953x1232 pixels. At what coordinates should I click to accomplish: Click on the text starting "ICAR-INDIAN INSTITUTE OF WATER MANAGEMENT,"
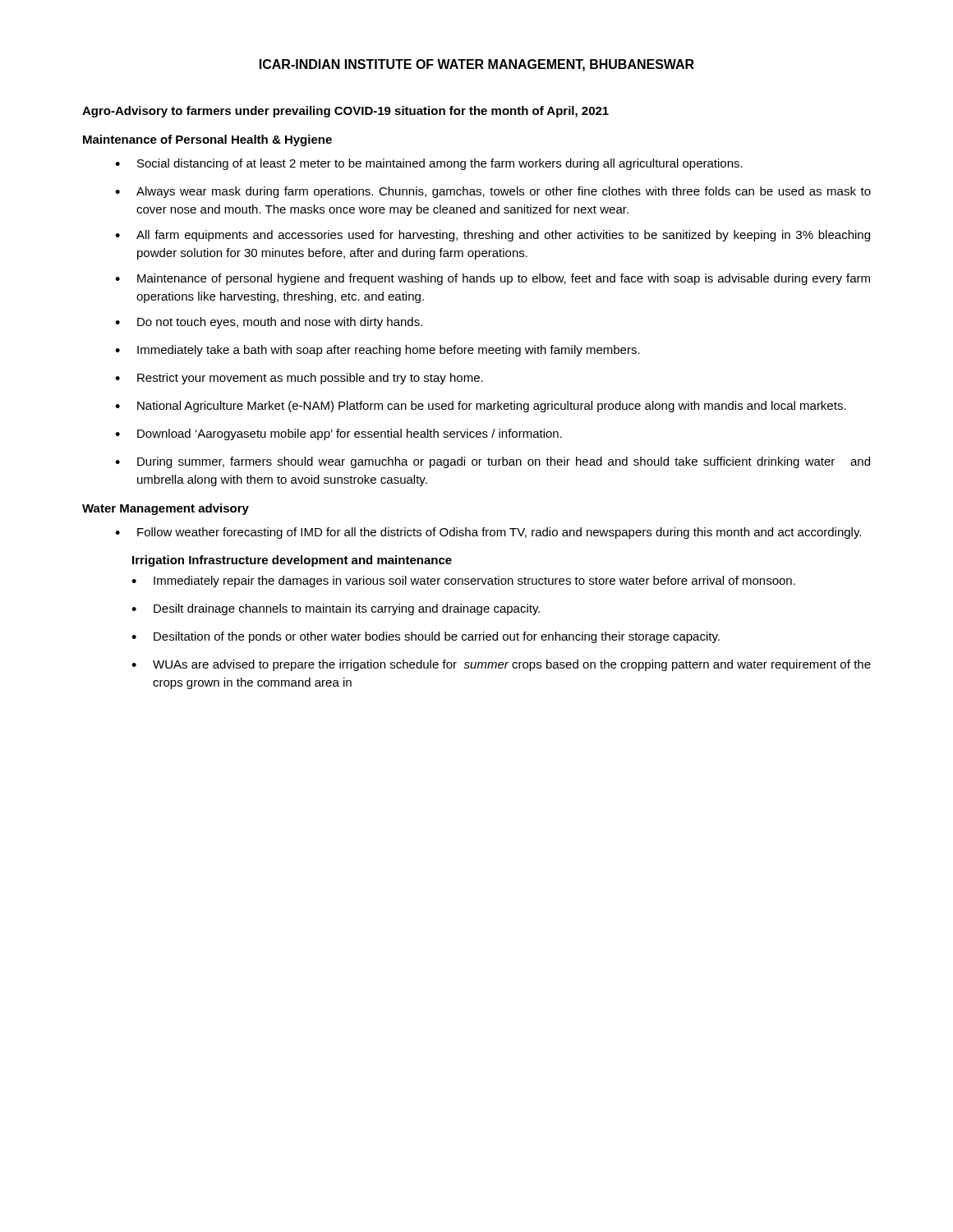coord(476,64)
